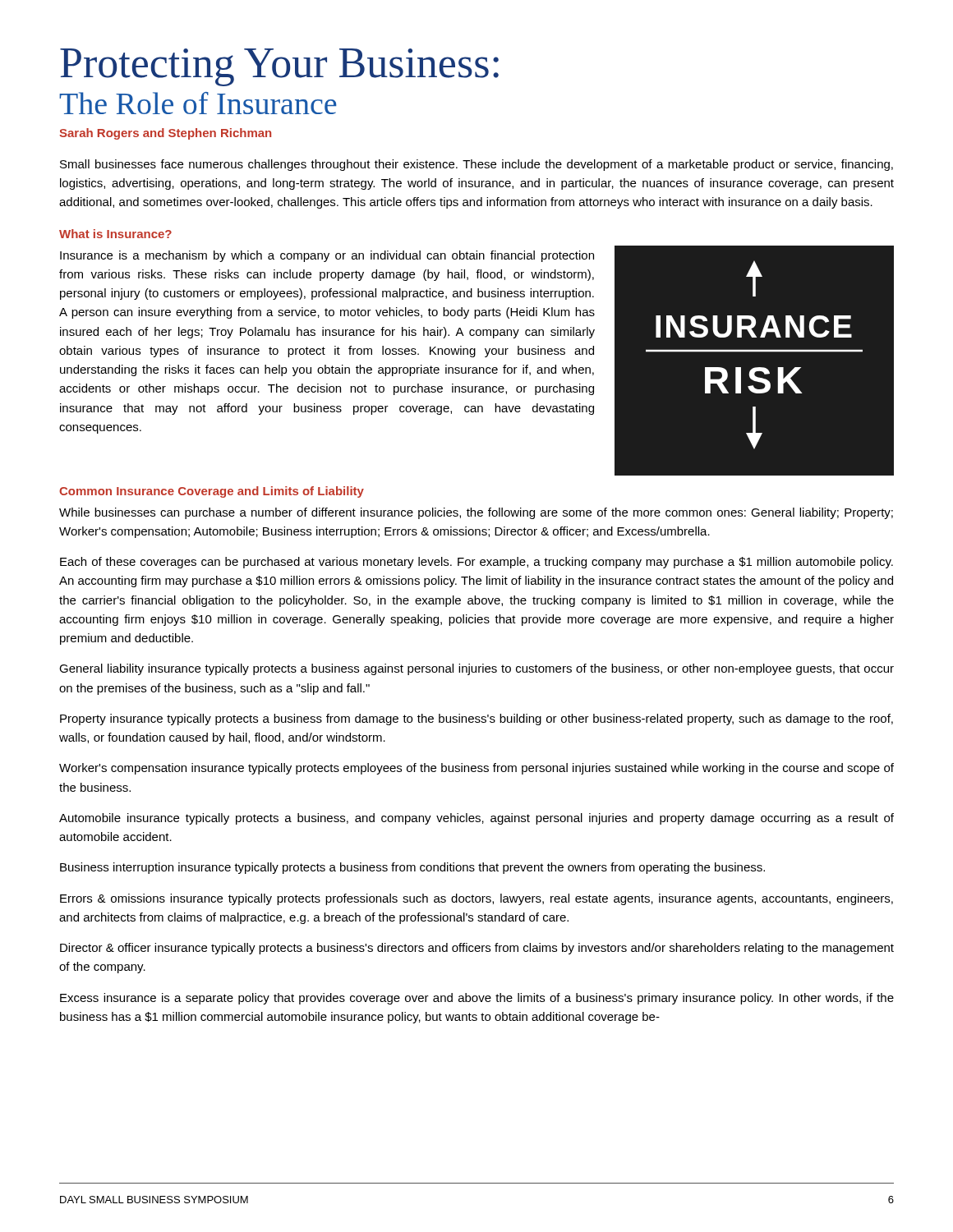Find the block on this page that starts "Business interruption insurance"

point(413,867)
